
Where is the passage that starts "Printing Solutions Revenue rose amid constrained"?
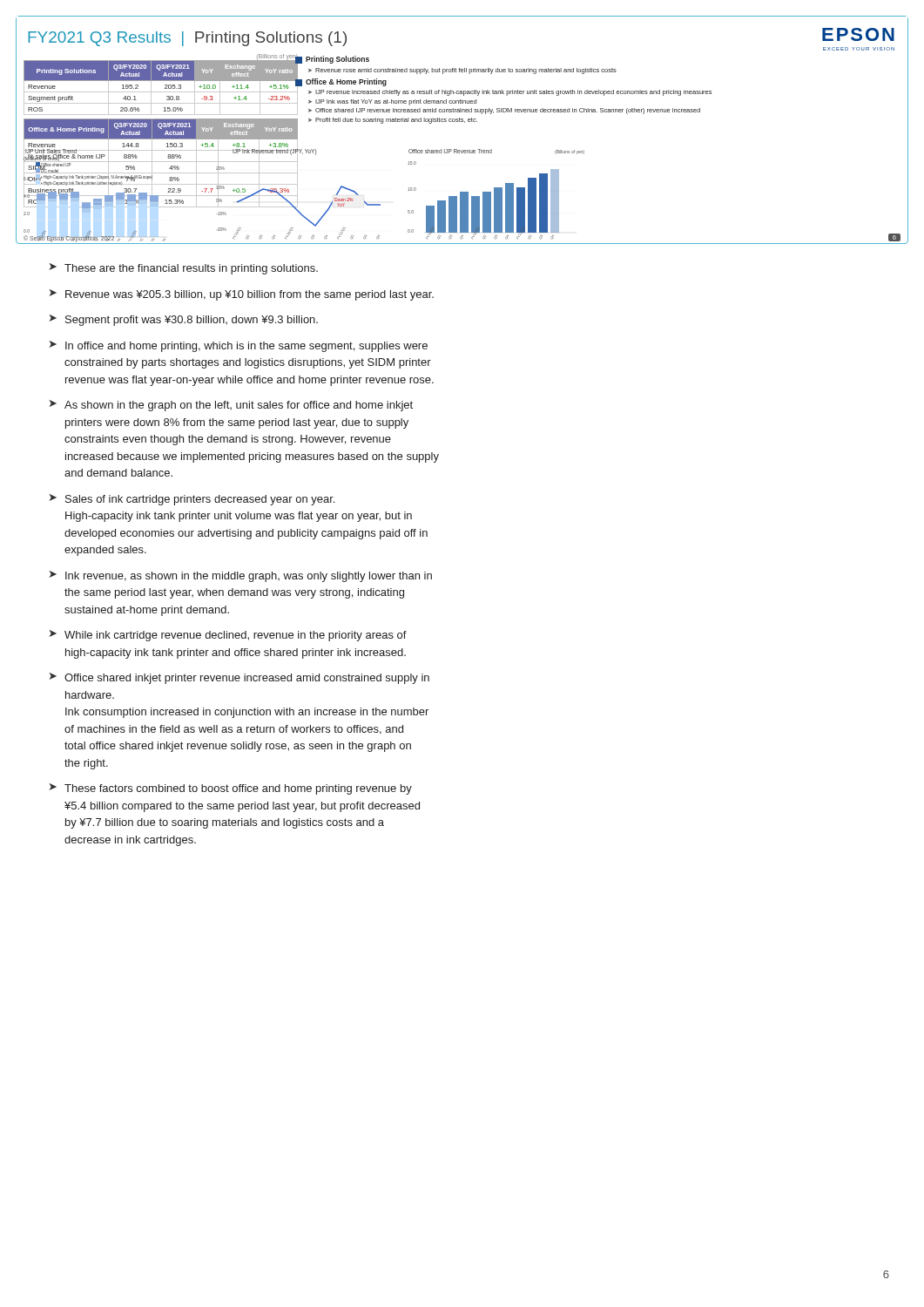pos(598,90)
